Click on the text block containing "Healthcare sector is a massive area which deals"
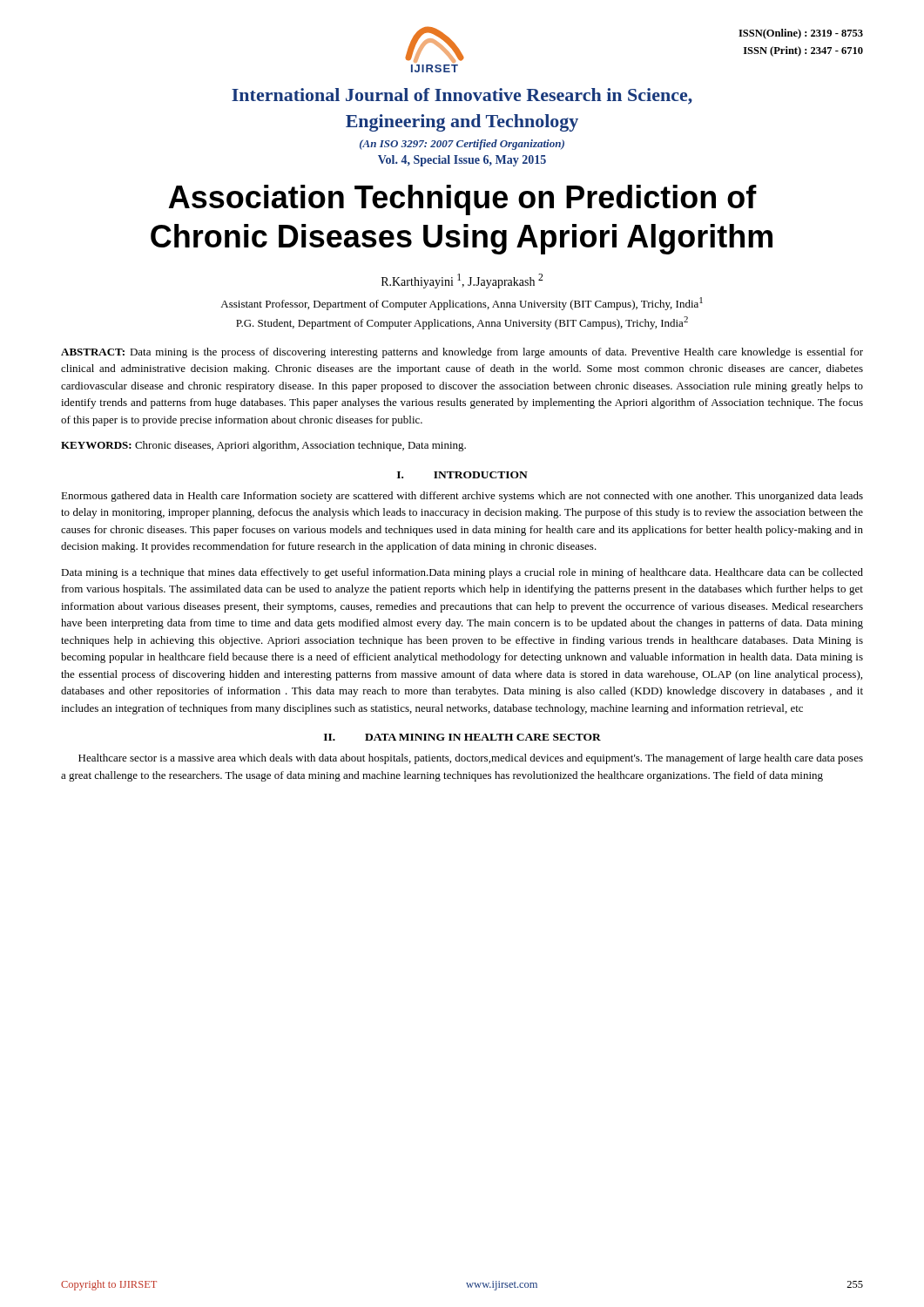Image resolution: width=924 pixels, height=1307 pixels. click(462, 766)
